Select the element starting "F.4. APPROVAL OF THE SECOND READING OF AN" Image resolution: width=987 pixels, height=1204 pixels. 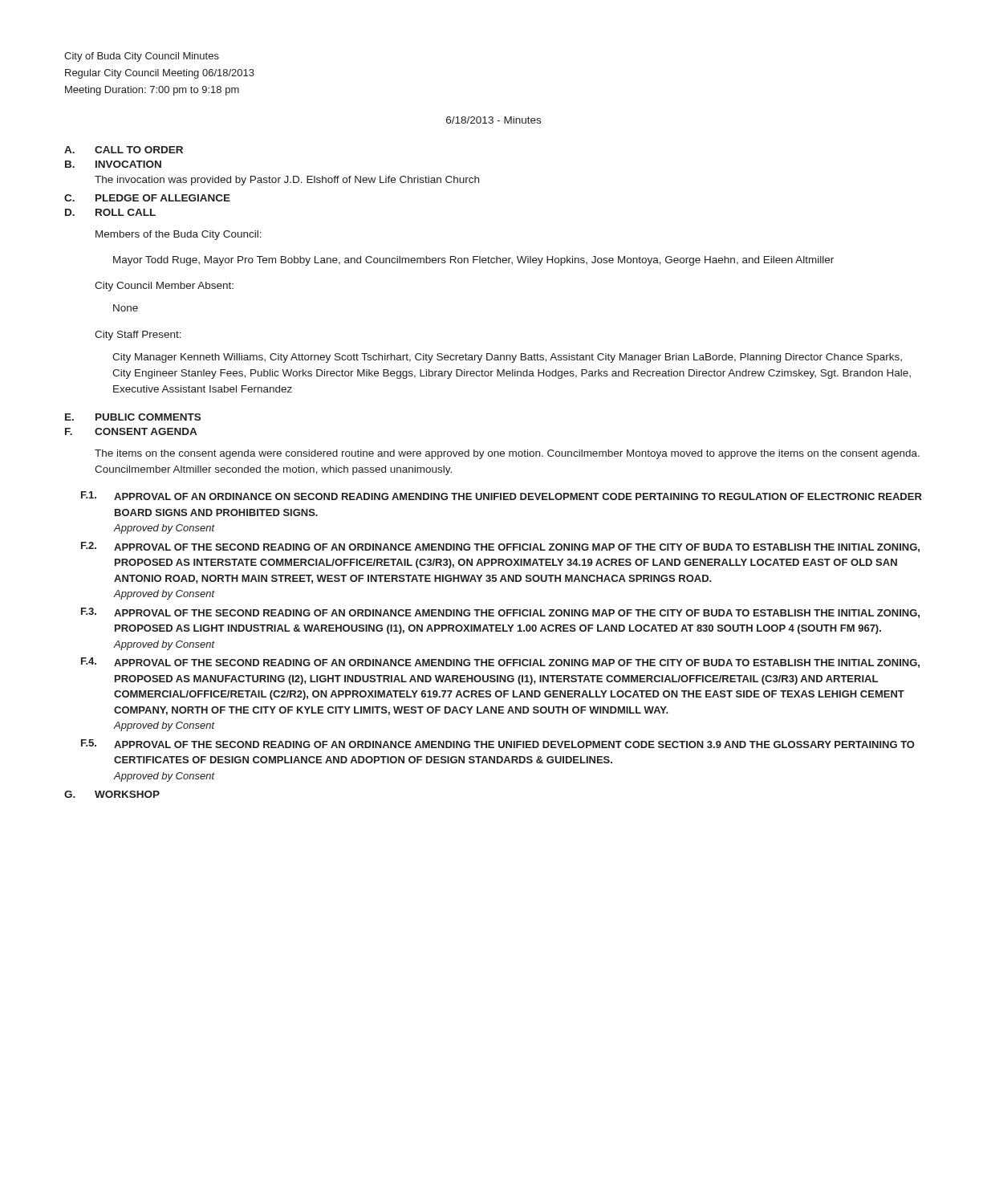(x=502, y=694)
